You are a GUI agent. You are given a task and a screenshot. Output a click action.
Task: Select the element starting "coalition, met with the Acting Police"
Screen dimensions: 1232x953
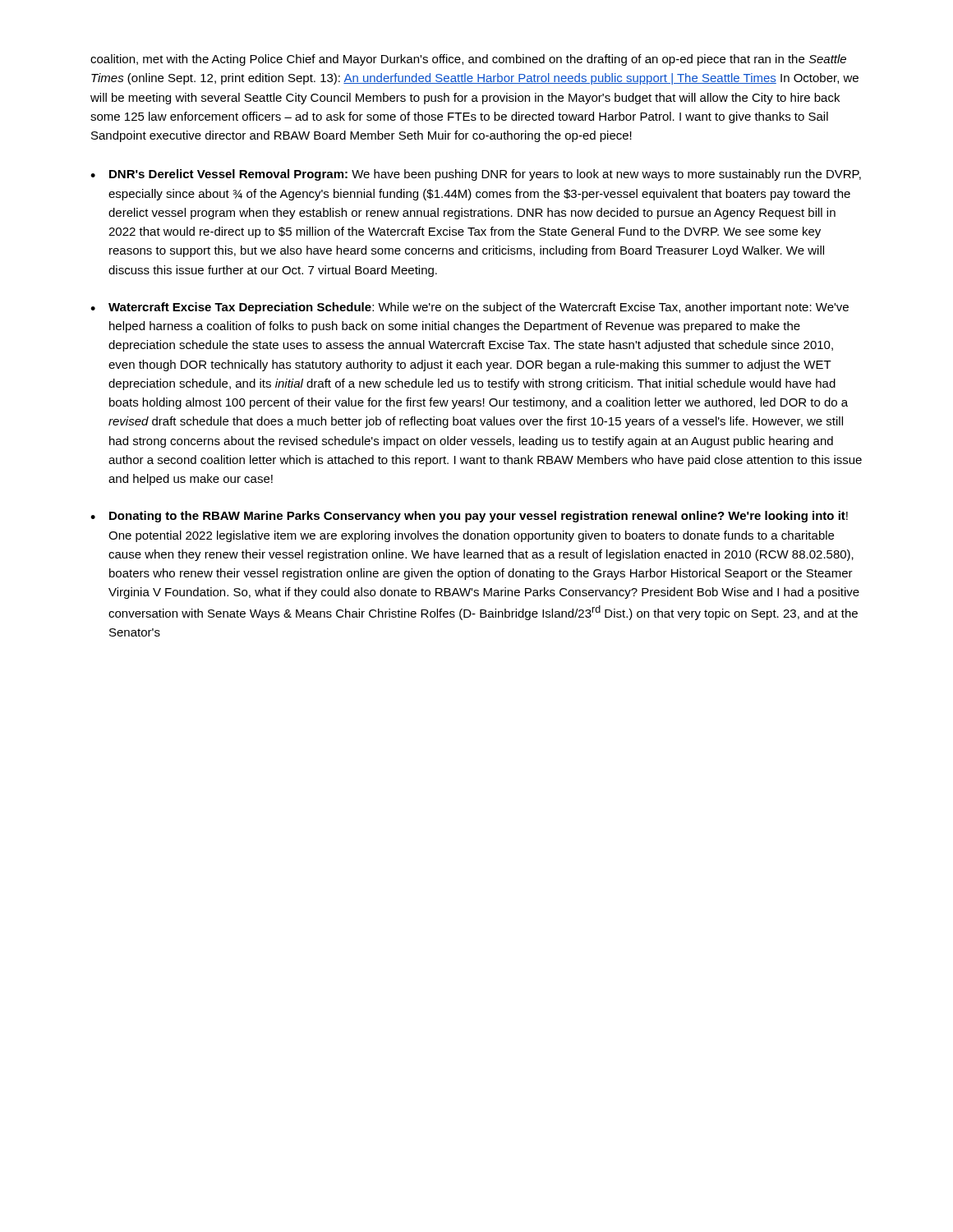(475, 97)
